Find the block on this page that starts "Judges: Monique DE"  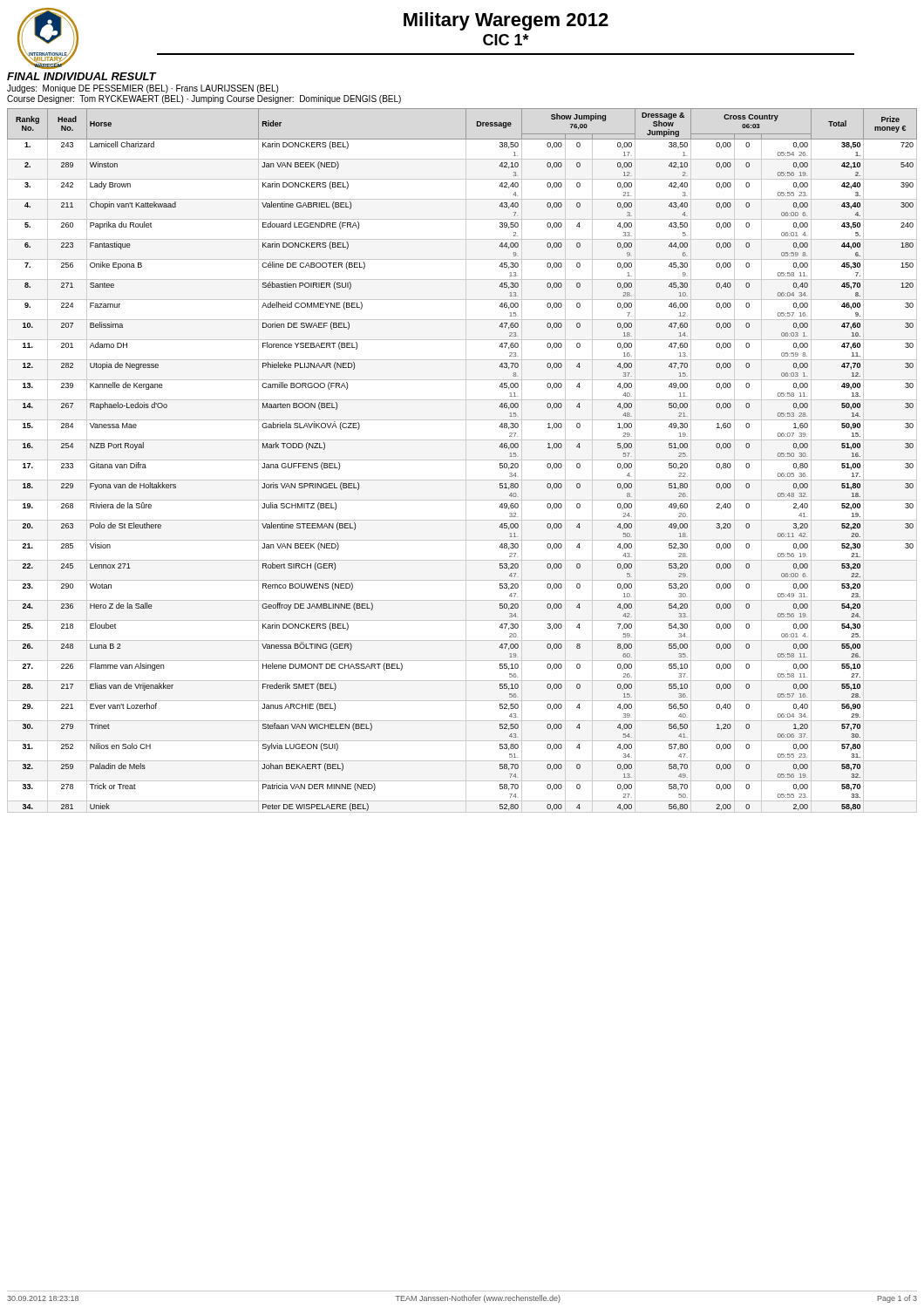click(x=143, y=88)
